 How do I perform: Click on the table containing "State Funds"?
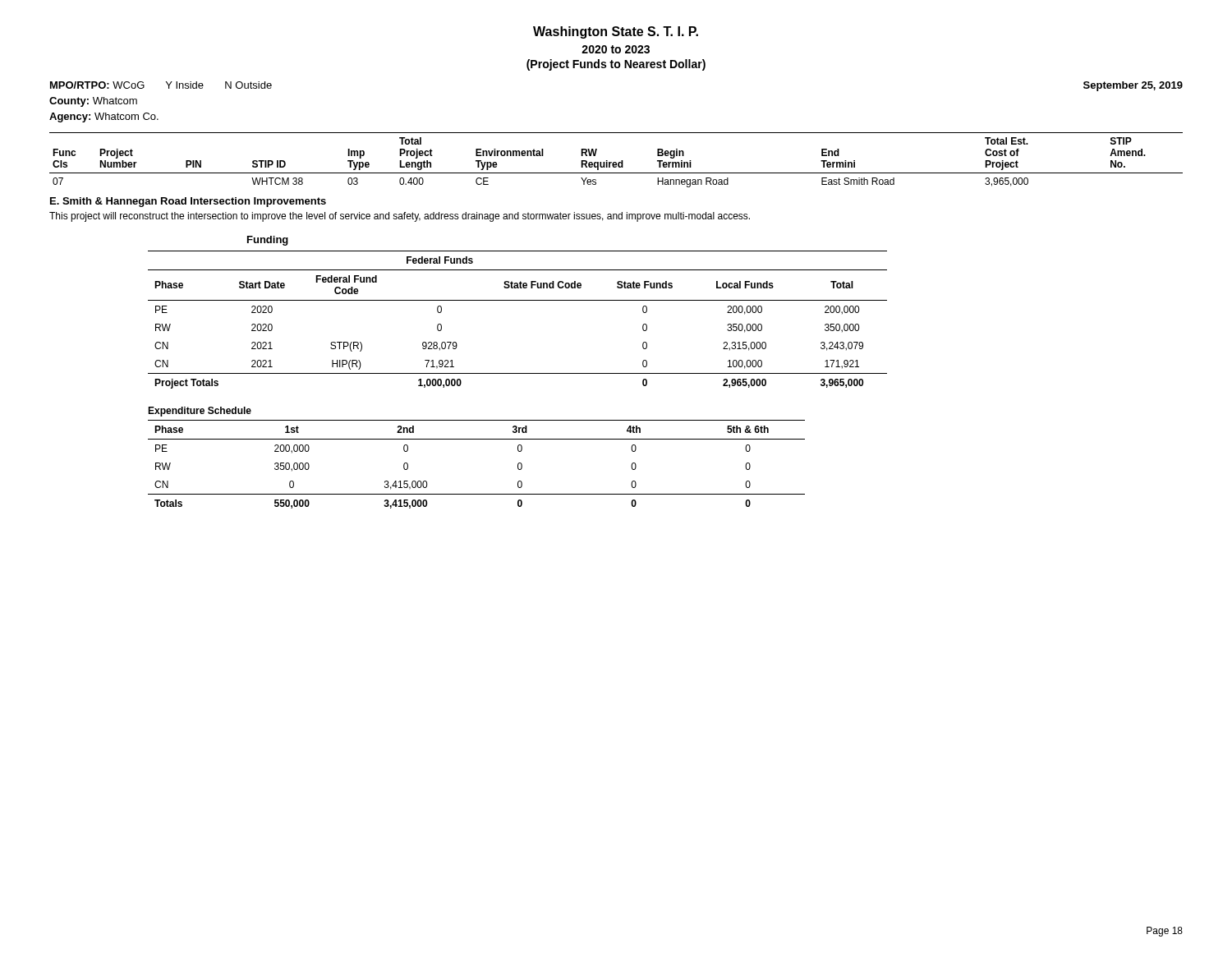point(665,321)
